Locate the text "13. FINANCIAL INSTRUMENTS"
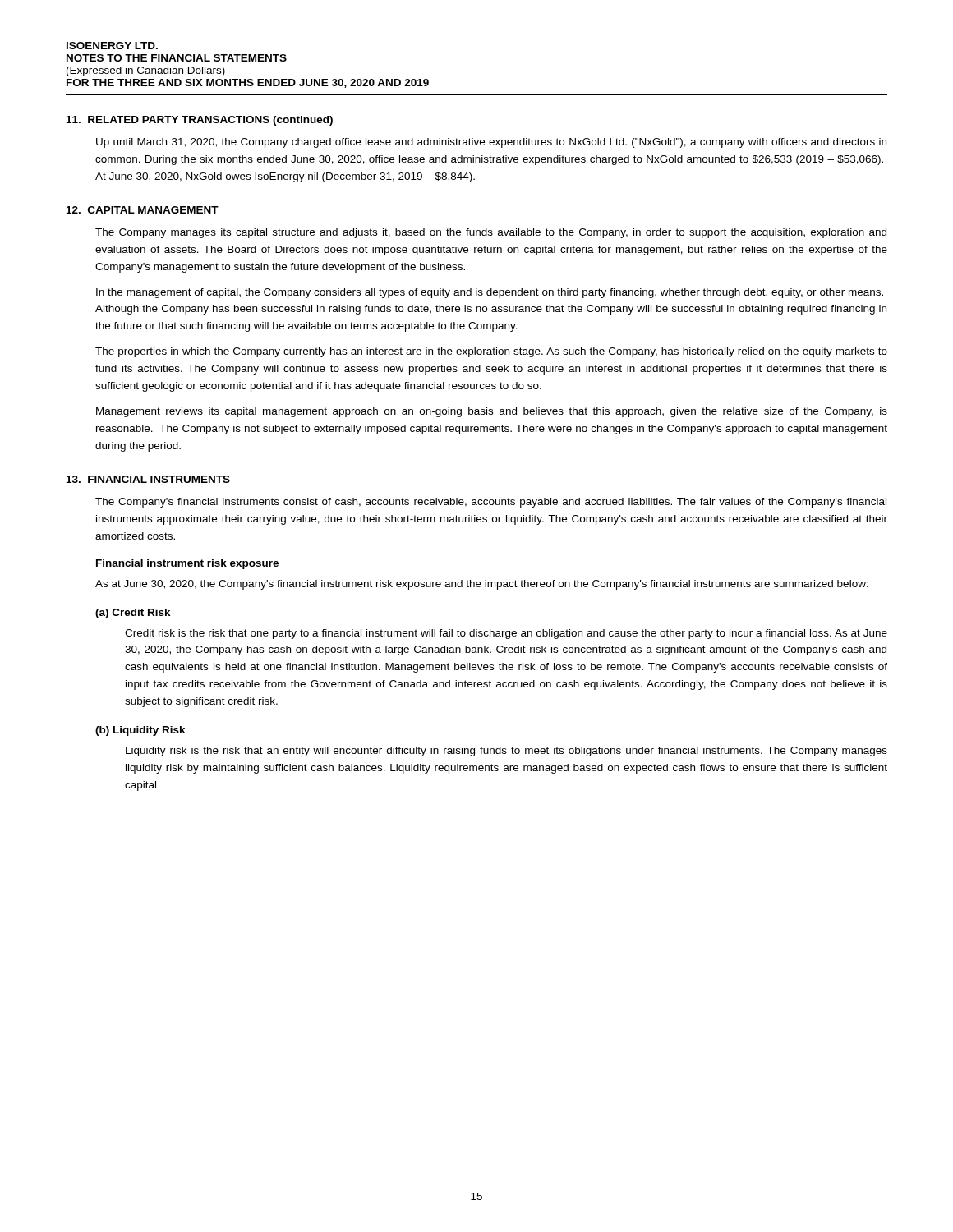The height and width of the screenshot is (1232, 953). tap(148, 479)
